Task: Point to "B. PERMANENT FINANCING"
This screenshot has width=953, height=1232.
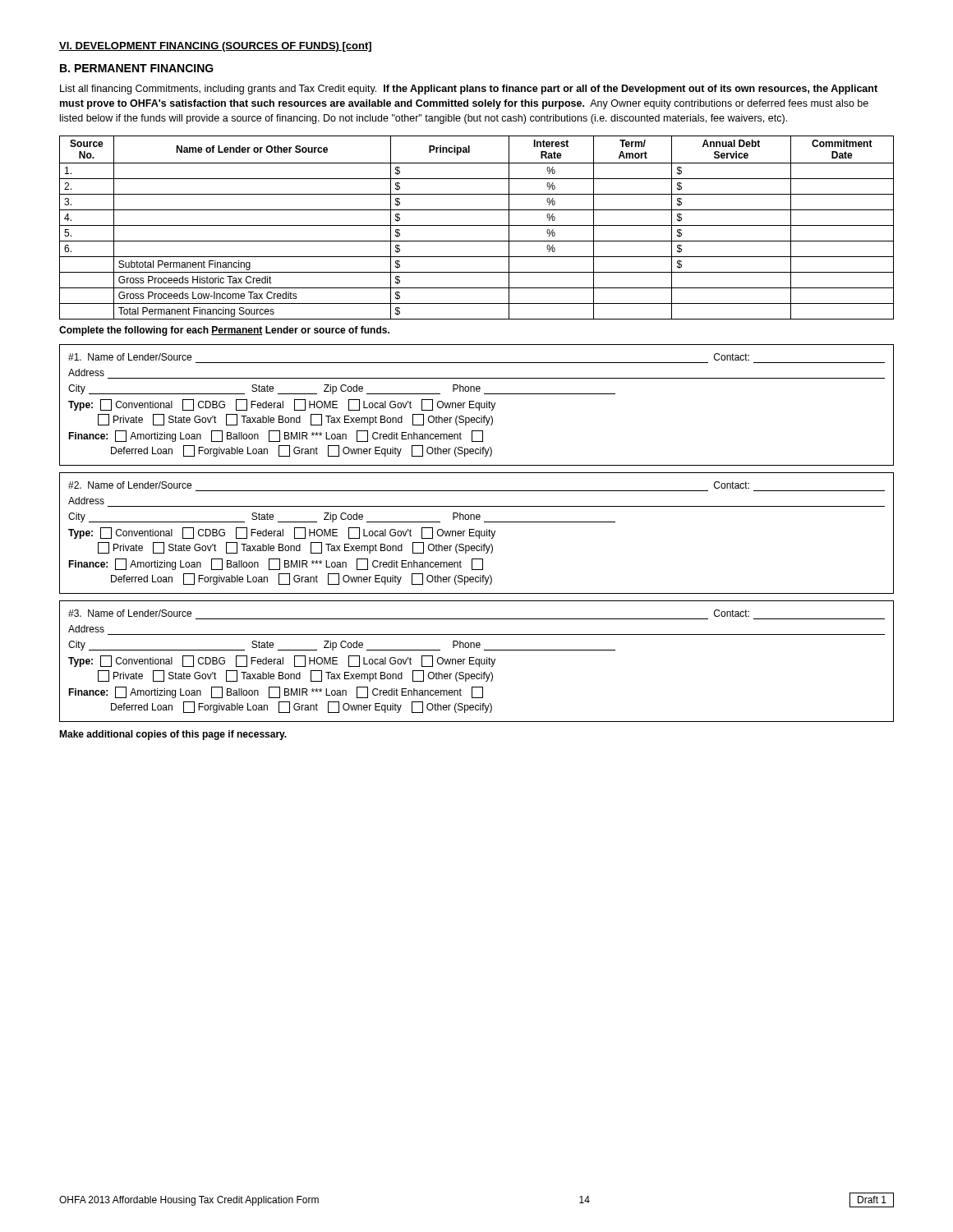Action: coord(136,68)
